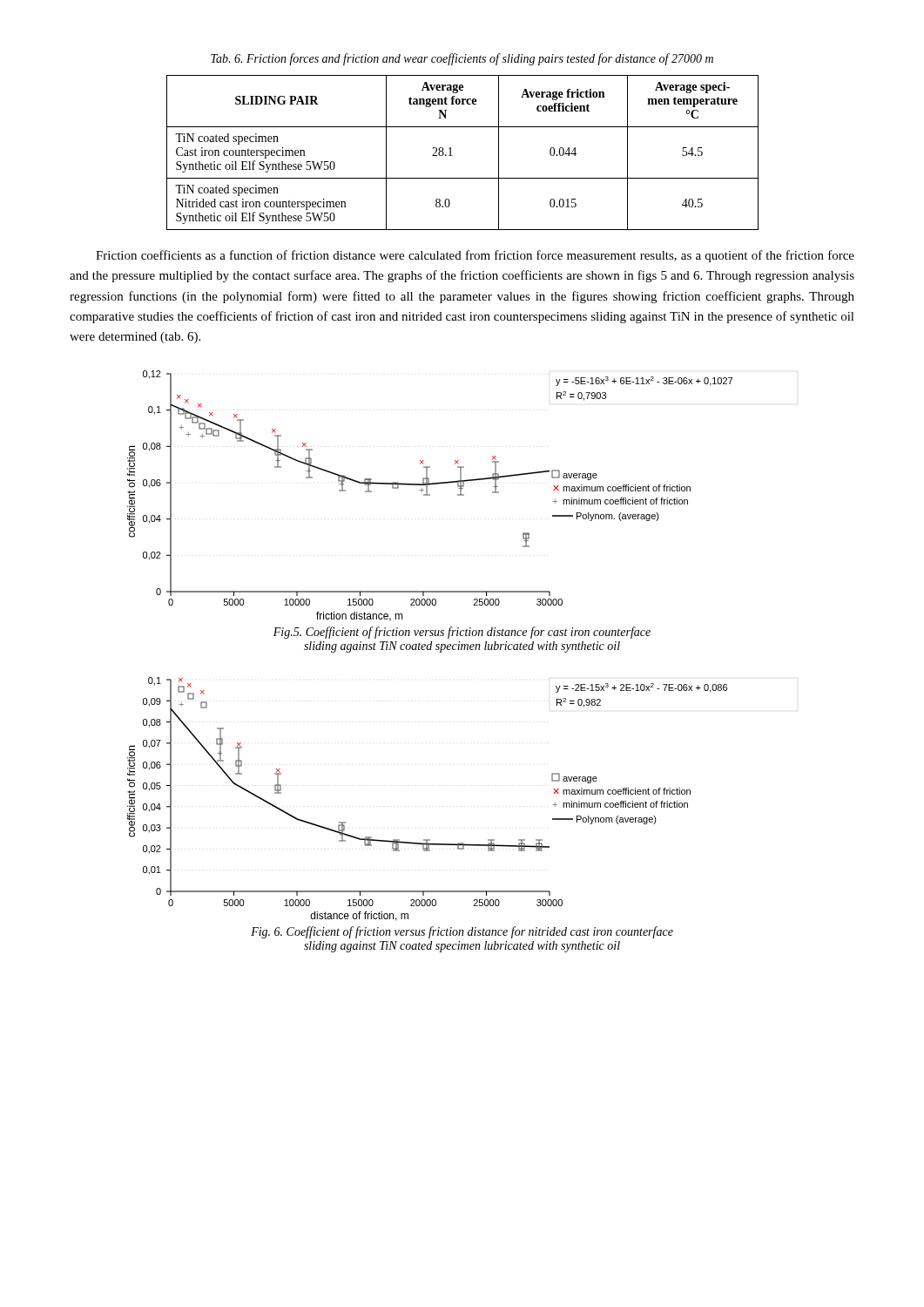Screen dimensions: 1307x924
Task: Point to the caption beginning "Tab. 6. Friction forces and friction"
Action: 462,59
